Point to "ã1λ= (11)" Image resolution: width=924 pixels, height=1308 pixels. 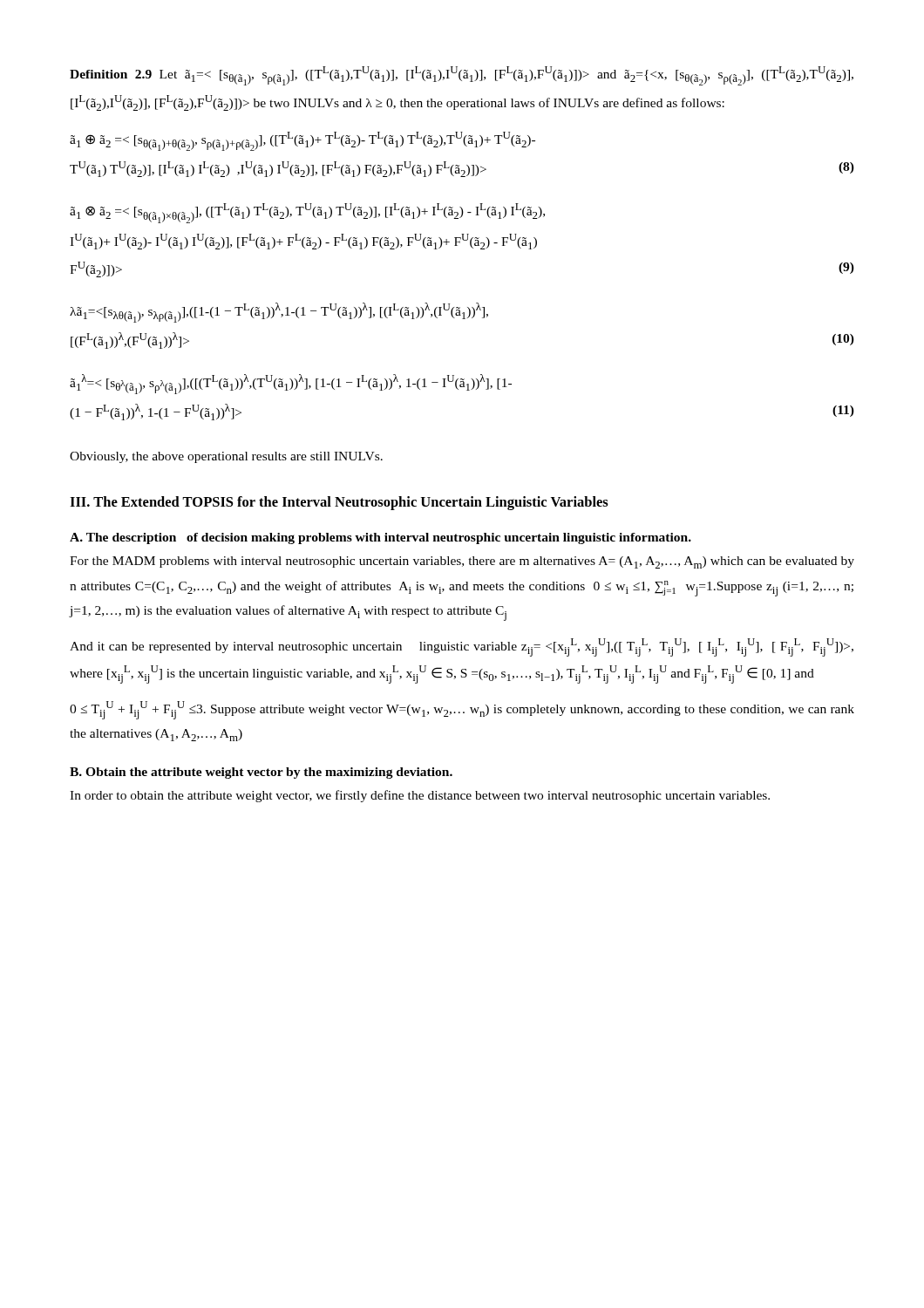click(x=462, y=398)
